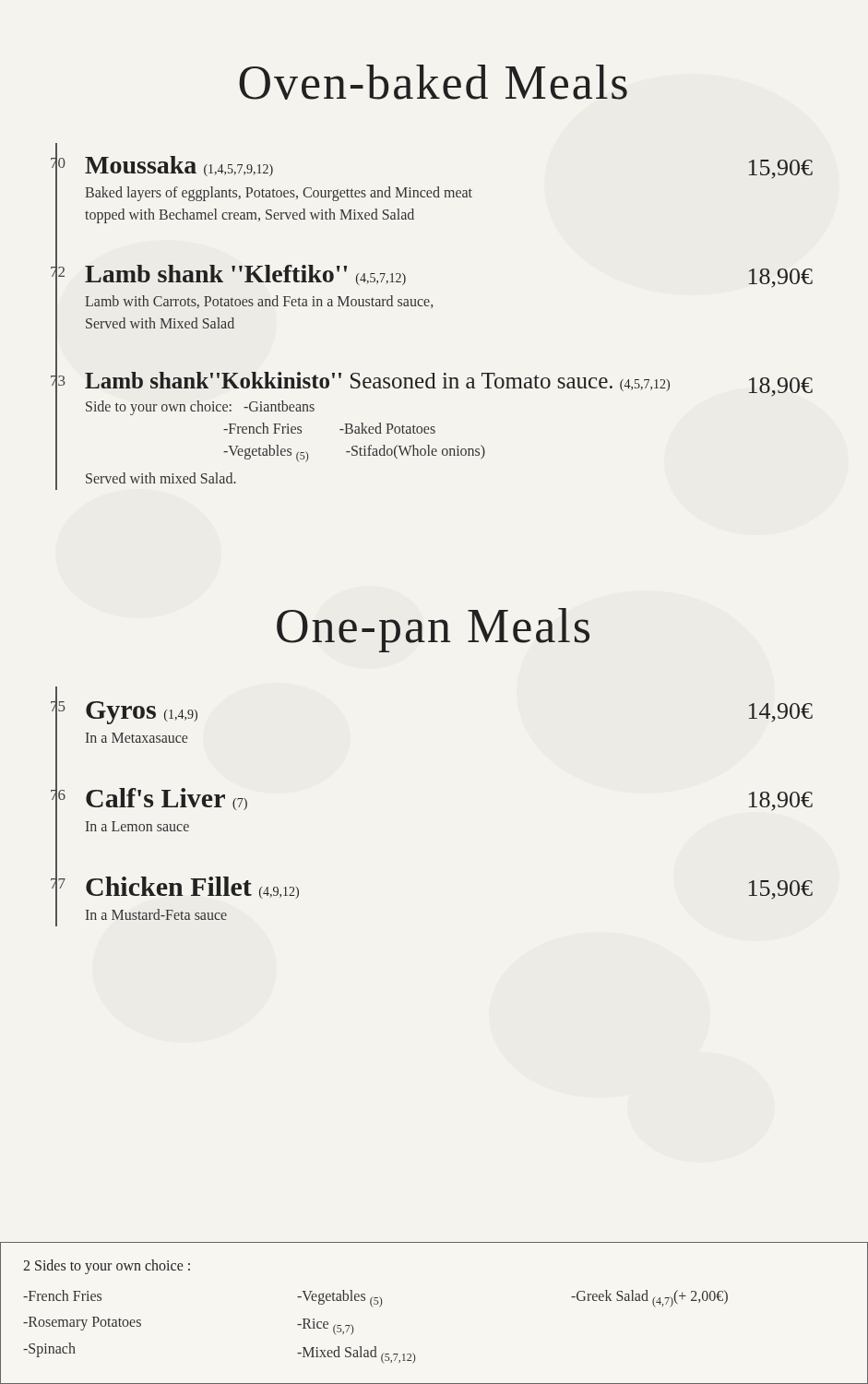The image size is (868, 1384).
Task: Click where it says "One-pan Meals"
Action: tap(434, 626)
